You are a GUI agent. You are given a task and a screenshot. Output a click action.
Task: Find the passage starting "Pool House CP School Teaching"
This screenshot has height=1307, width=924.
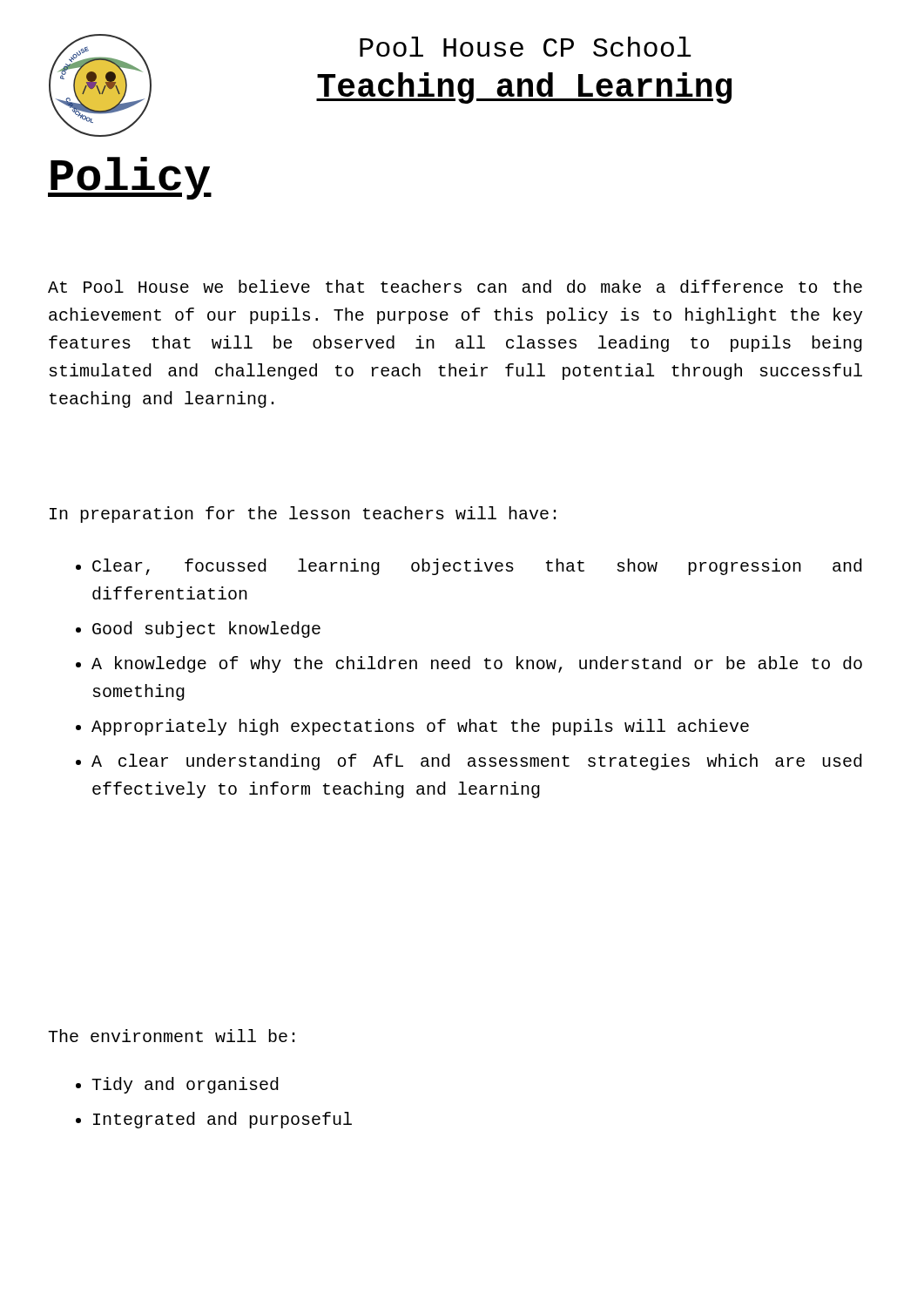[x=525, y=70]
